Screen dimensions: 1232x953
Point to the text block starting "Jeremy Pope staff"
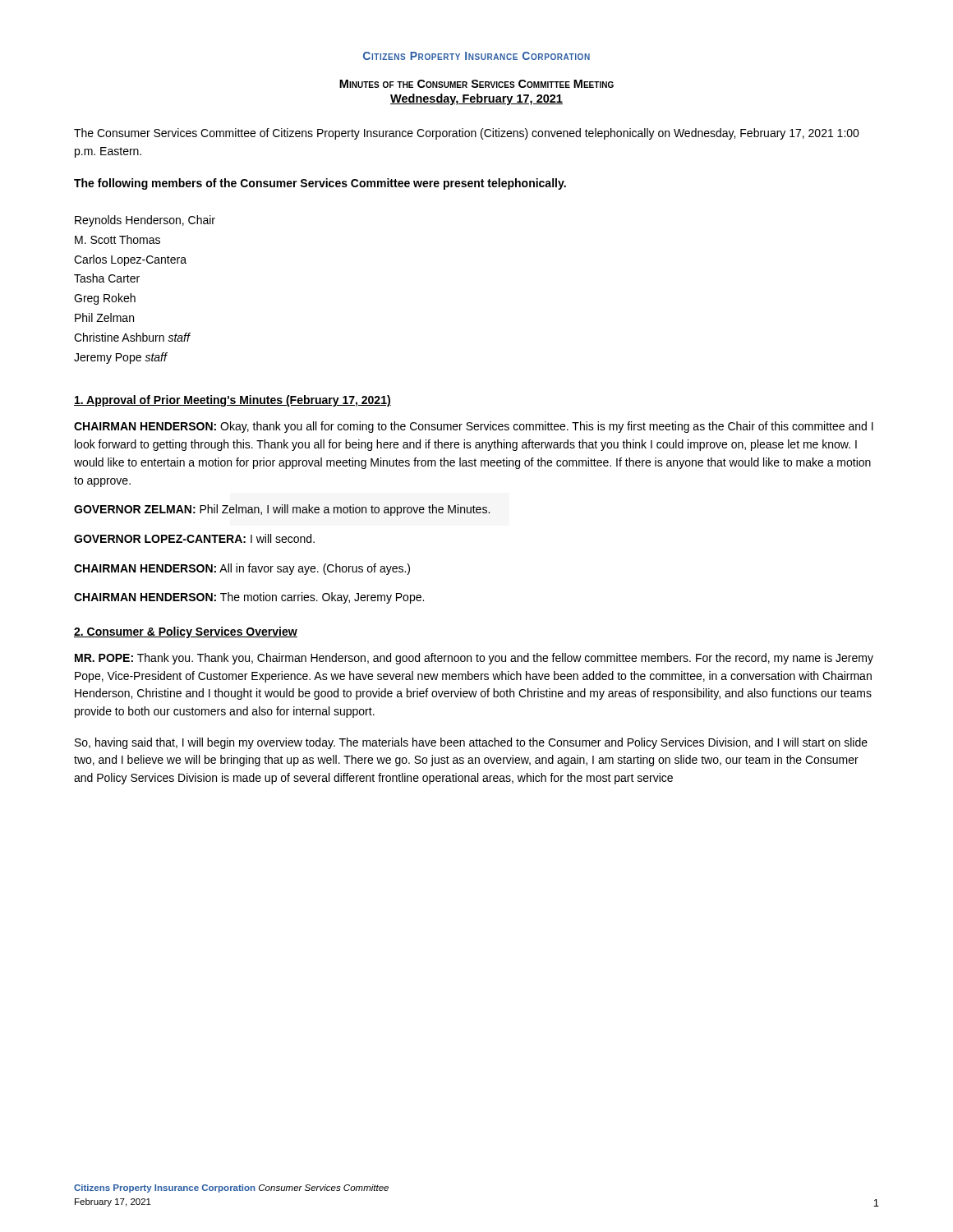pos(120,357)
